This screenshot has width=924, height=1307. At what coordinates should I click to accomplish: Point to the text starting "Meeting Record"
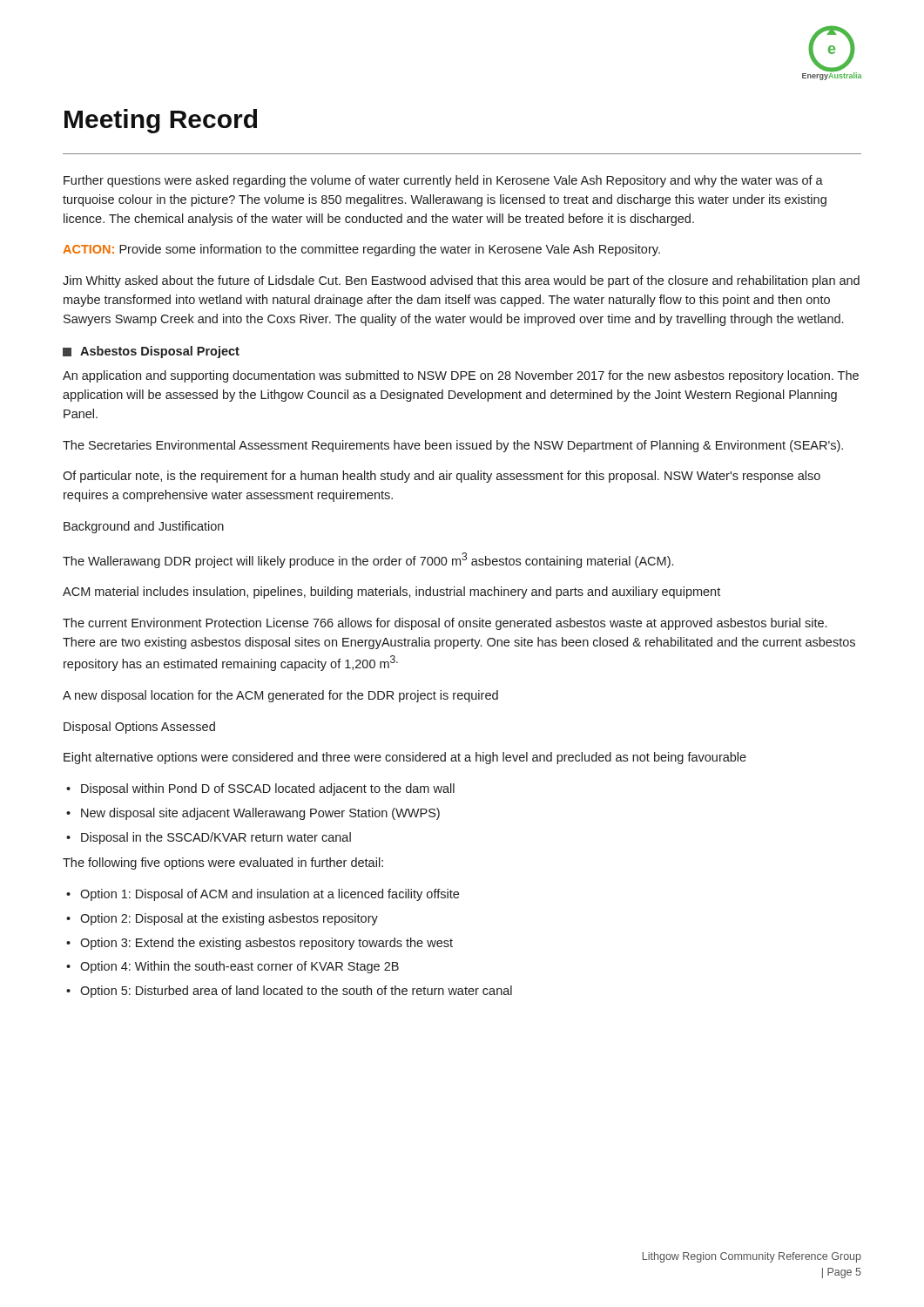pos(161,121)
